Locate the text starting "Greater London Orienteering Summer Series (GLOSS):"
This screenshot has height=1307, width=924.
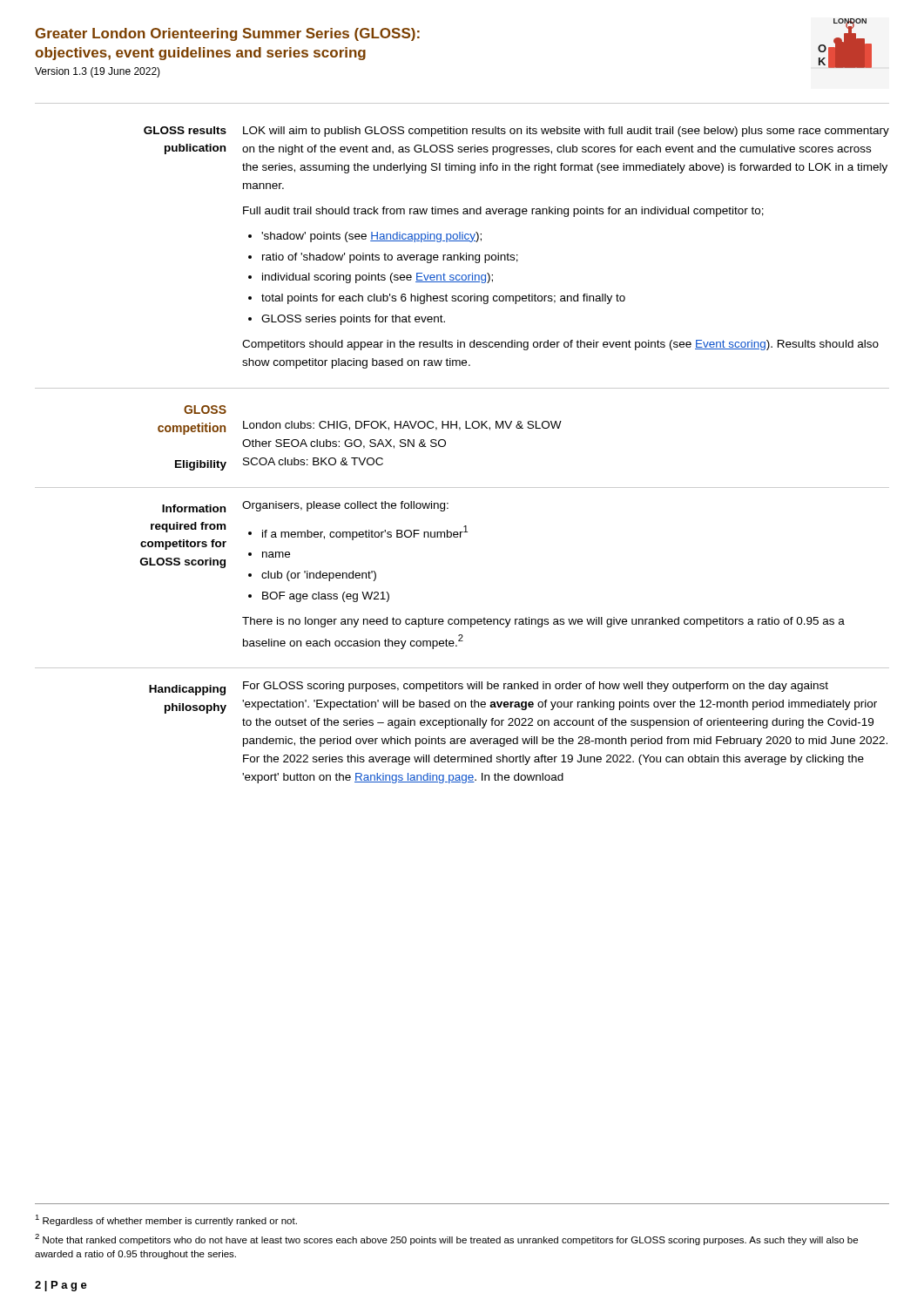(x=228, y=34)
